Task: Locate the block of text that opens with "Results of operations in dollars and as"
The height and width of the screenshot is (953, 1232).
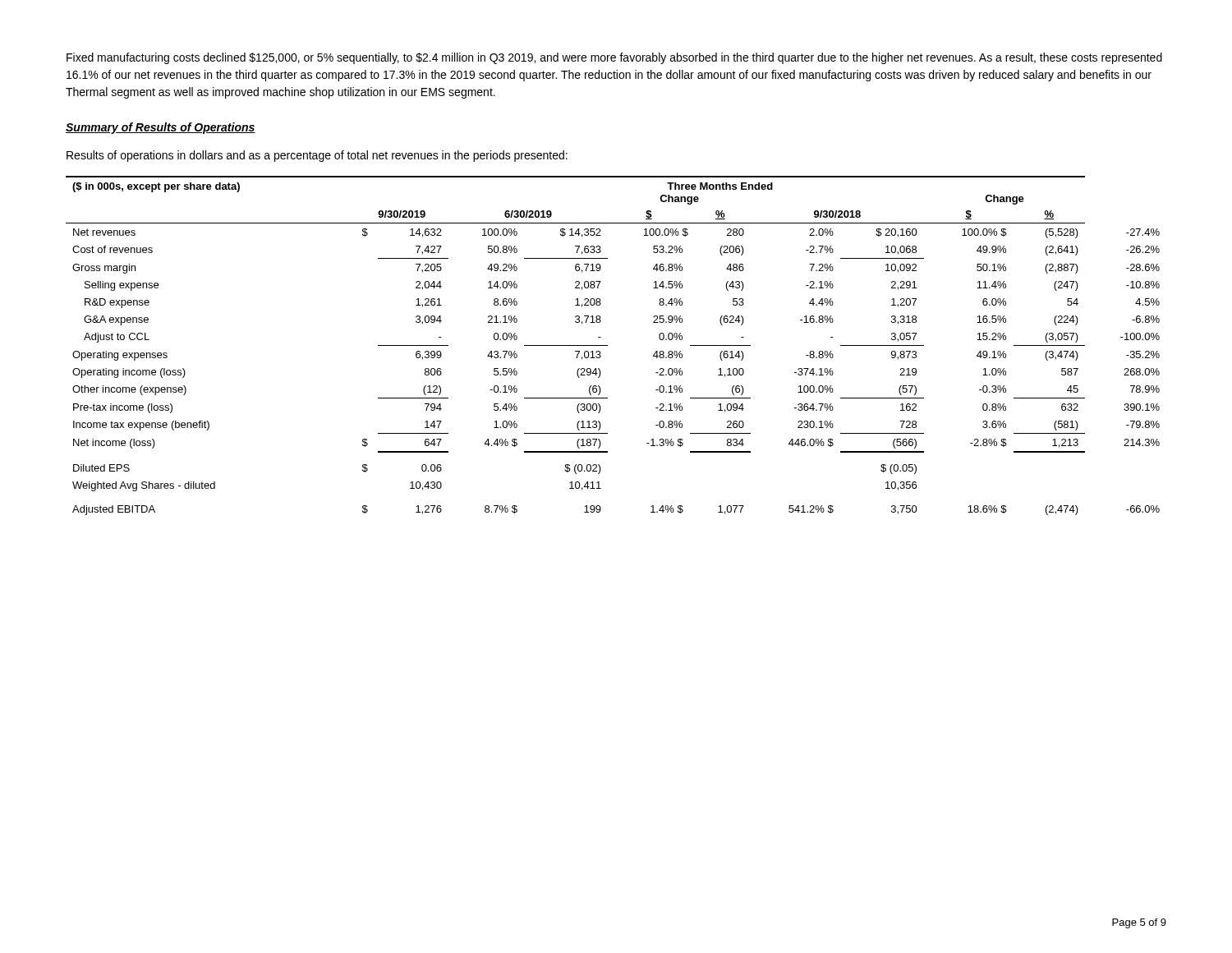Action: click(x=317, y=155)
